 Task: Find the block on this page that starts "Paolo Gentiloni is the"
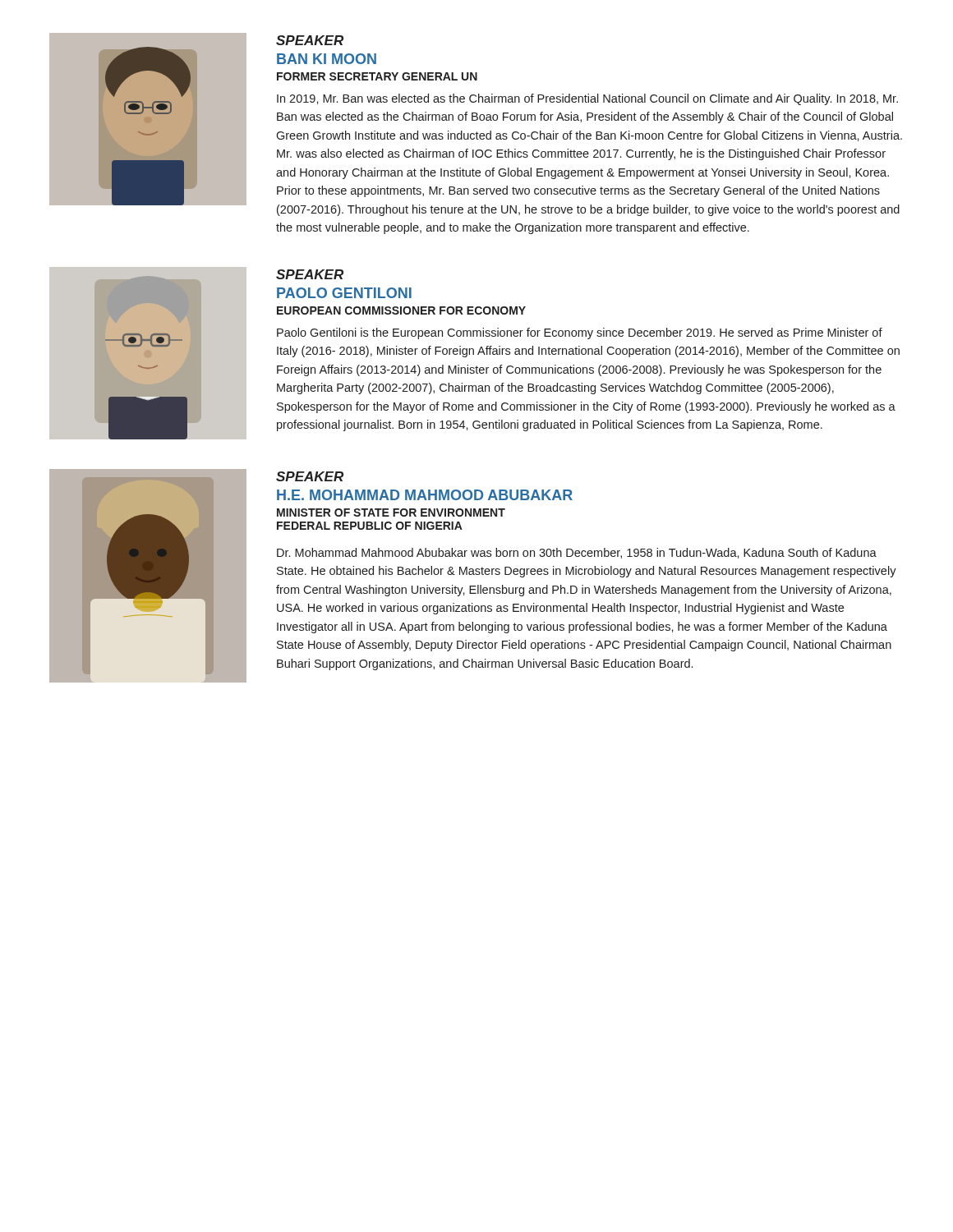[x=588, y=379]
